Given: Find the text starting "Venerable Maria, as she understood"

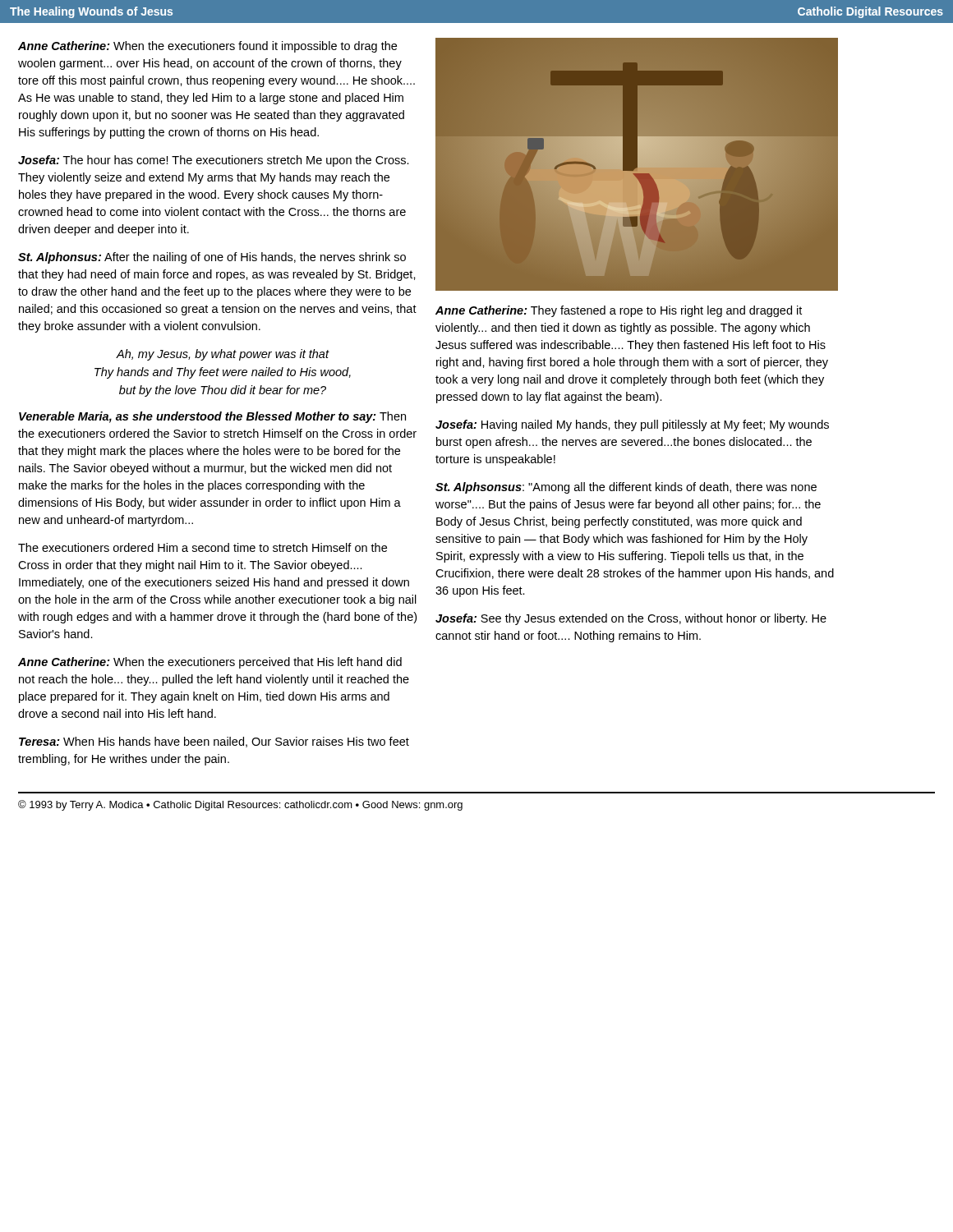Looking at the screenshot, I should click(x=217, y=468).
